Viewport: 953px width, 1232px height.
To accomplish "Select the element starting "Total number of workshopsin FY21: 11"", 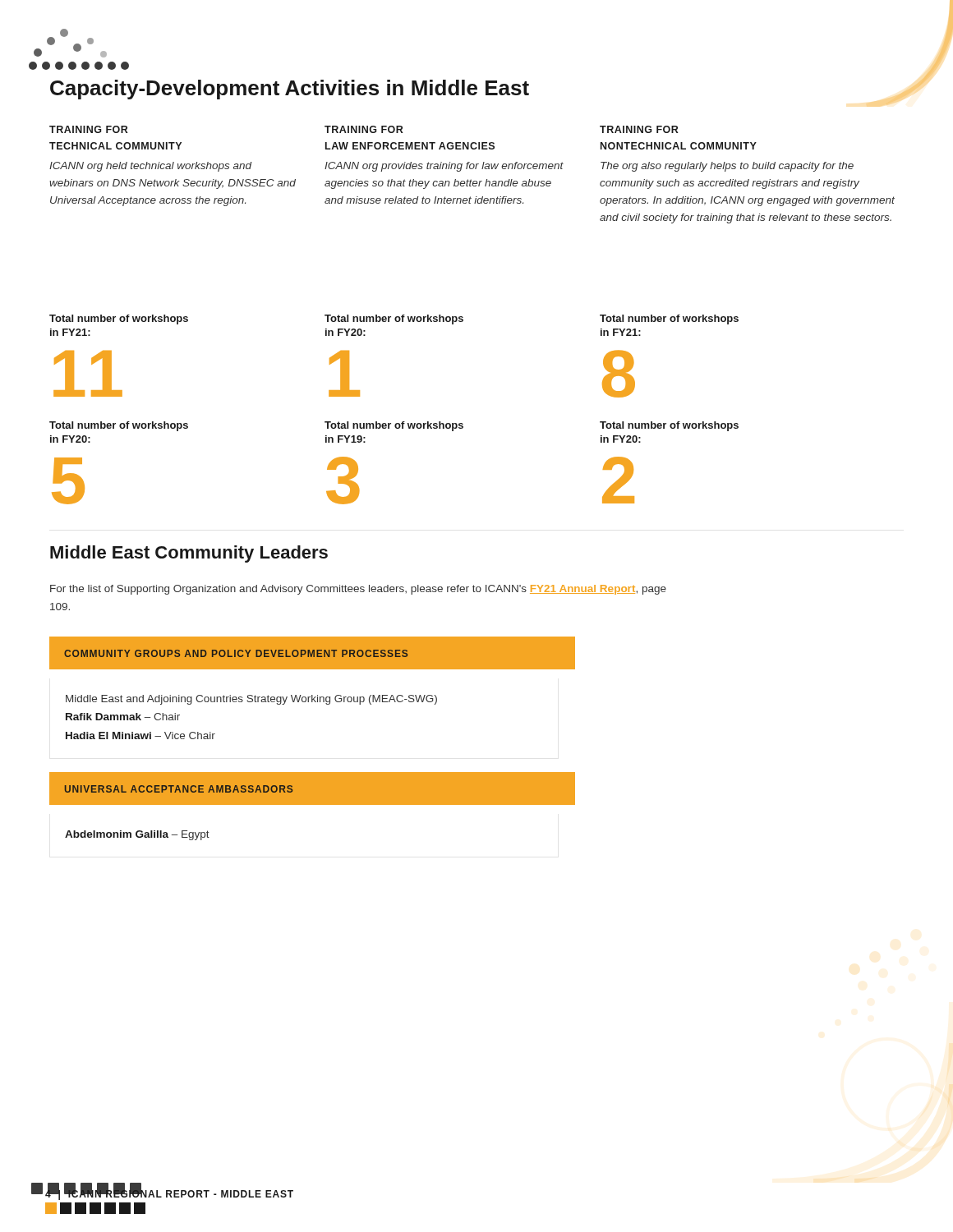I will pos(119,319).
